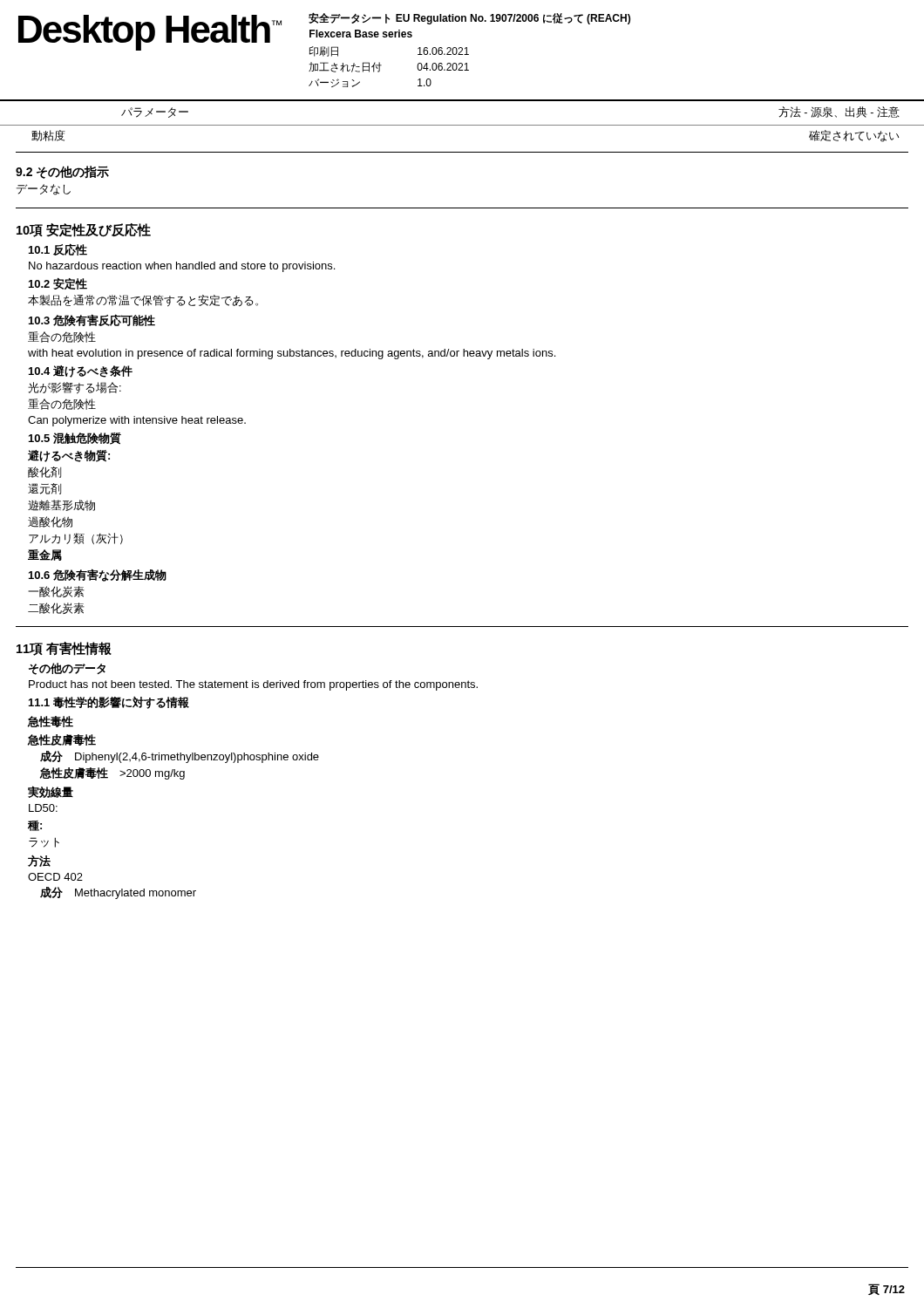Find the block on this page that starts "Can polymerize with intensive"
Viewport: 924px width, 1308px height.
point(137,420)
